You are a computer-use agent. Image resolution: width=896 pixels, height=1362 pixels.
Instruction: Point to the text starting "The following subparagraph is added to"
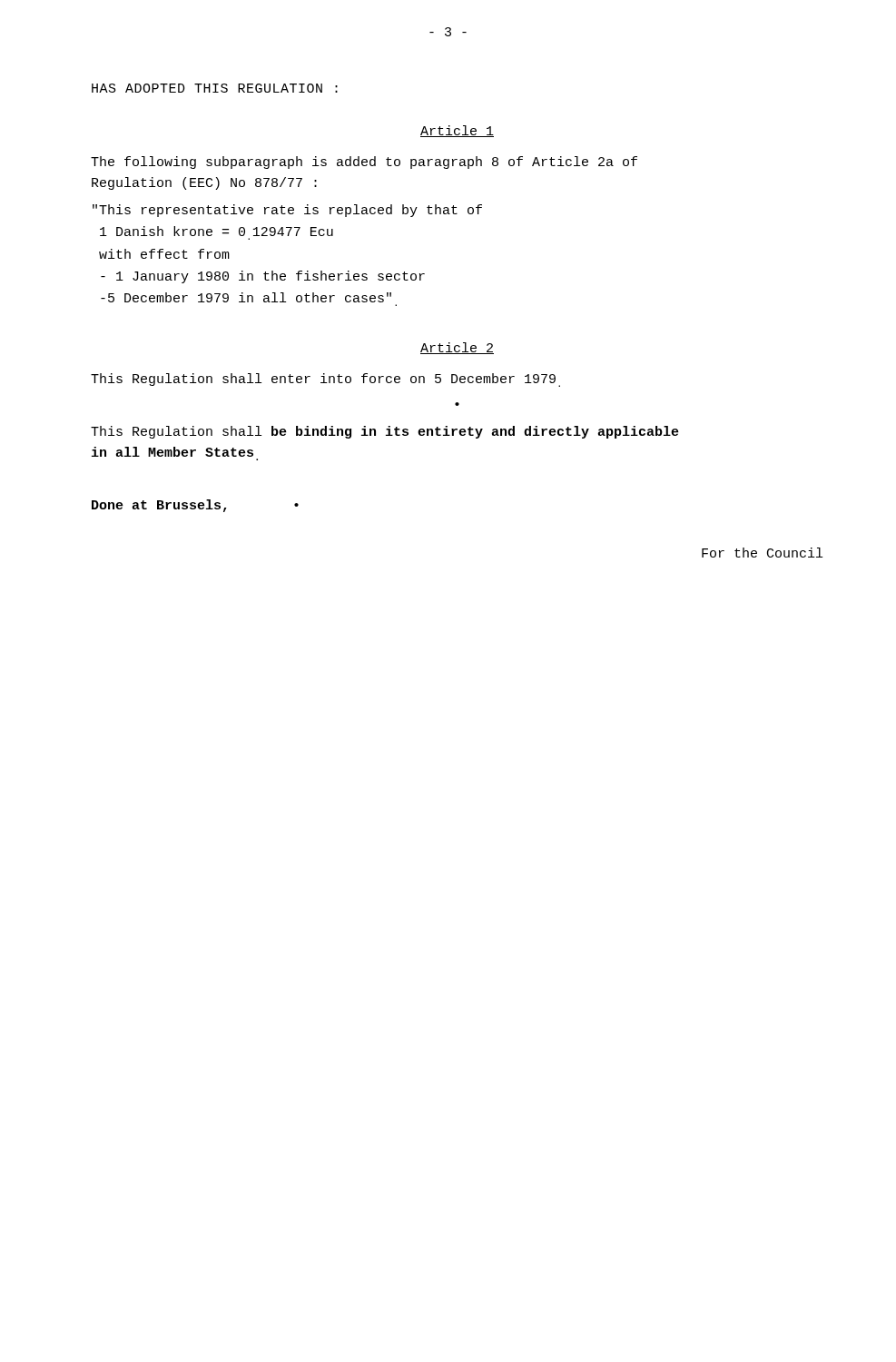coord(365,174)
